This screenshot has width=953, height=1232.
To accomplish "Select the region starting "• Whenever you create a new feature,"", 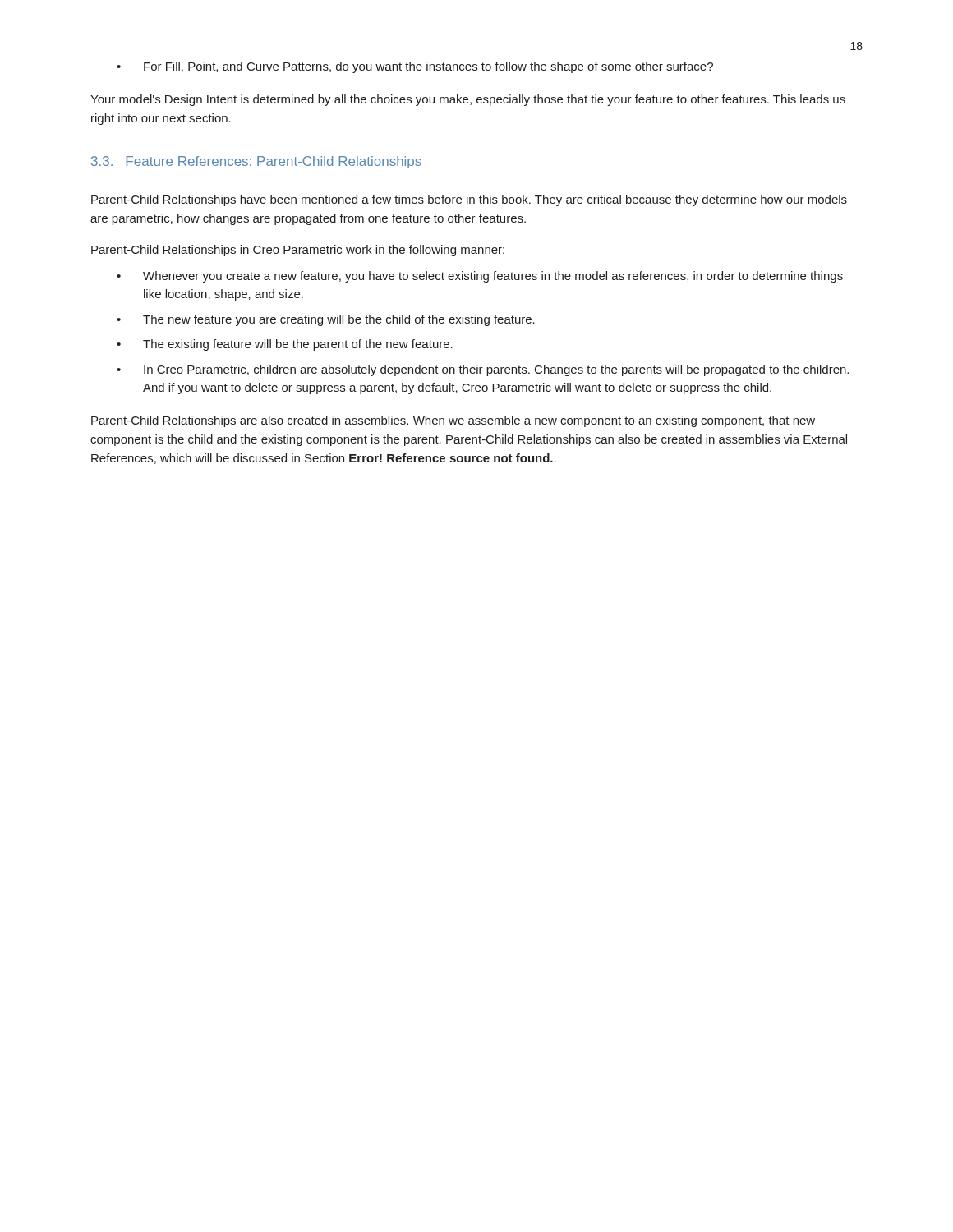I will tap(476, 285).
